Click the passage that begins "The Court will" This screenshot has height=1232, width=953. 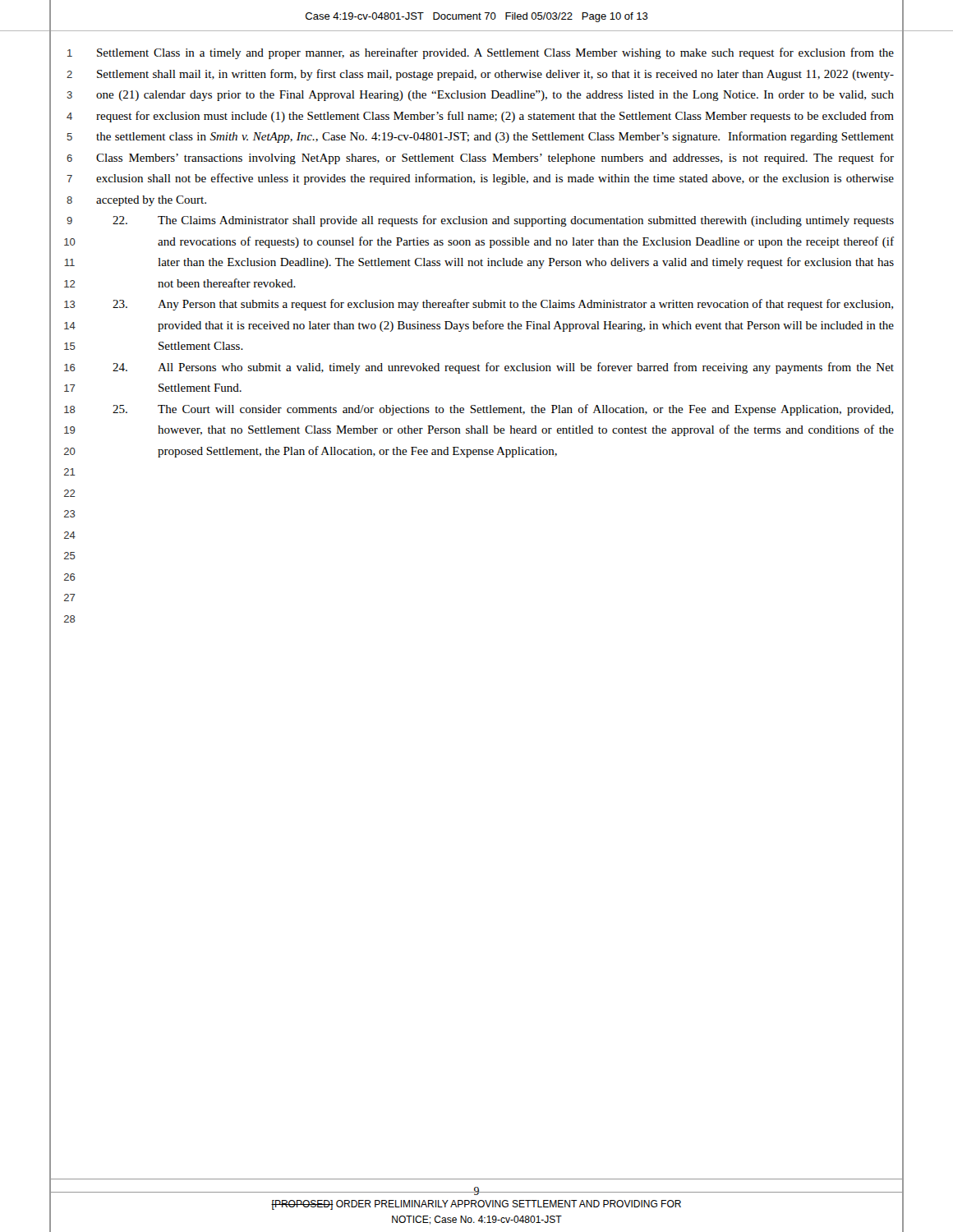coord(495,430)
